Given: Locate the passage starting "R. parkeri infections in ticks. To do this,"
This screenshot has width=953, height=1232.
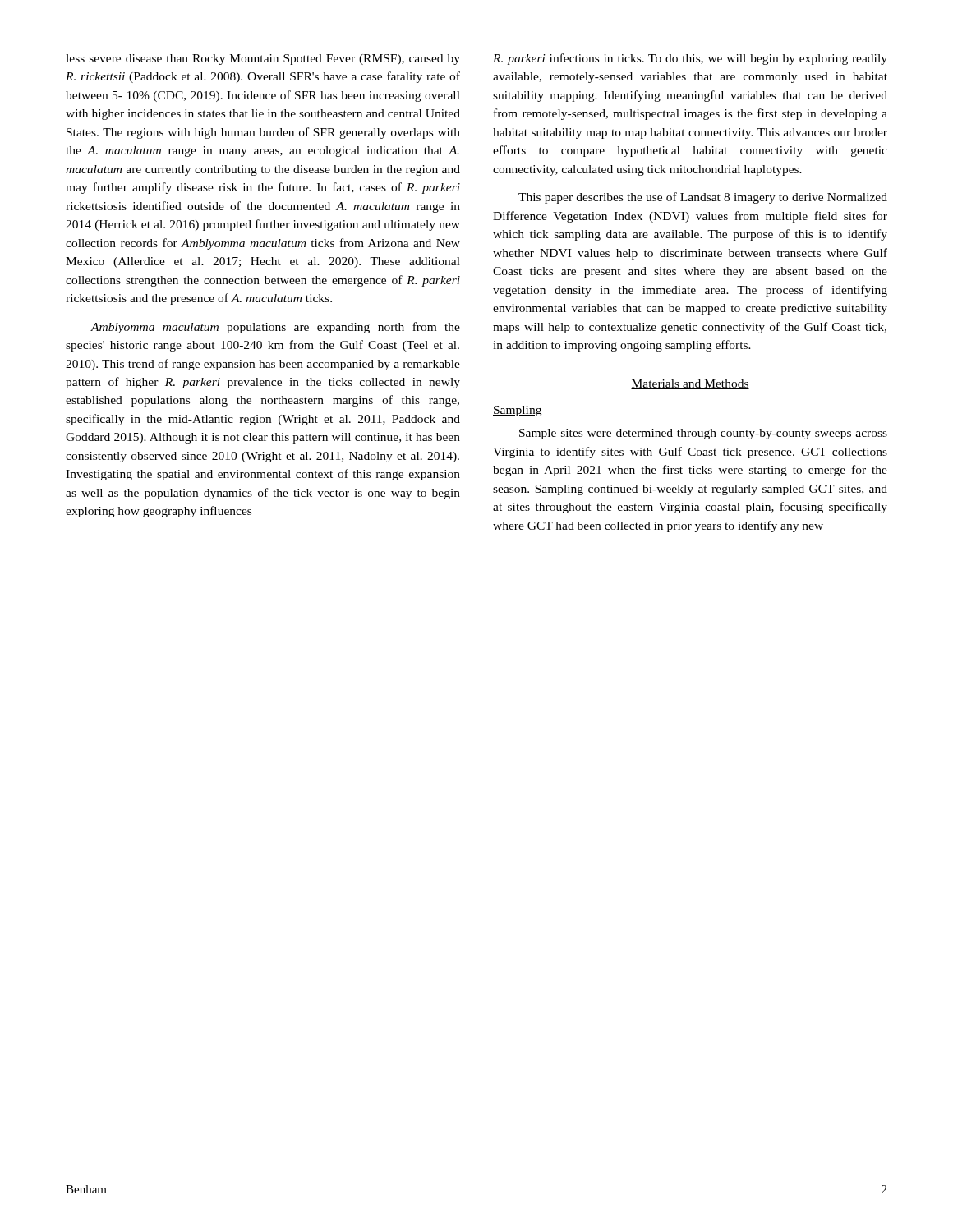Looking at the screenshot, I should 690,114.
